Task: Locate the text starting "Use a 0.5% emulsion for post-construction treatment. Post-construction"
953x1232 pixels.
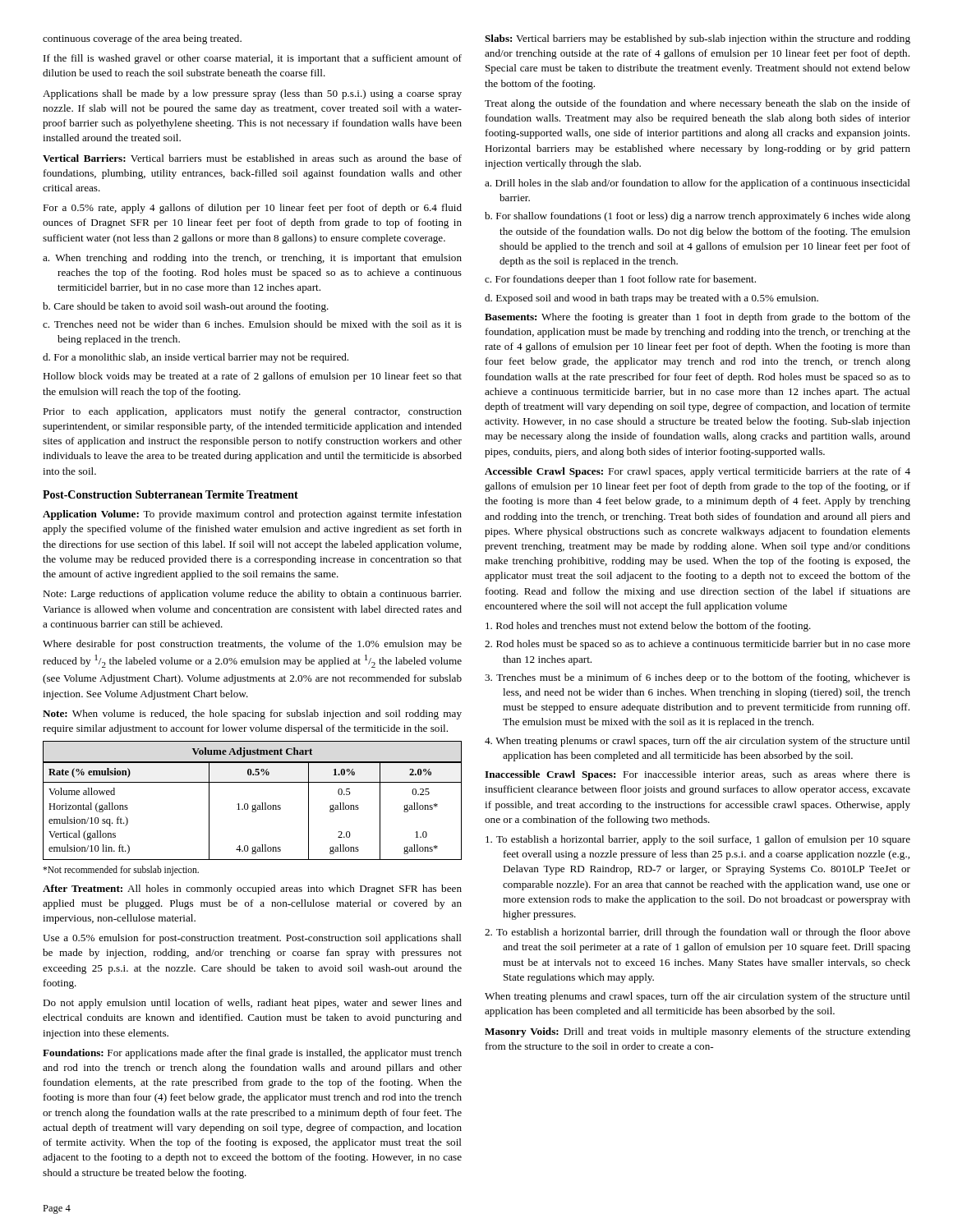Action: 252,961
